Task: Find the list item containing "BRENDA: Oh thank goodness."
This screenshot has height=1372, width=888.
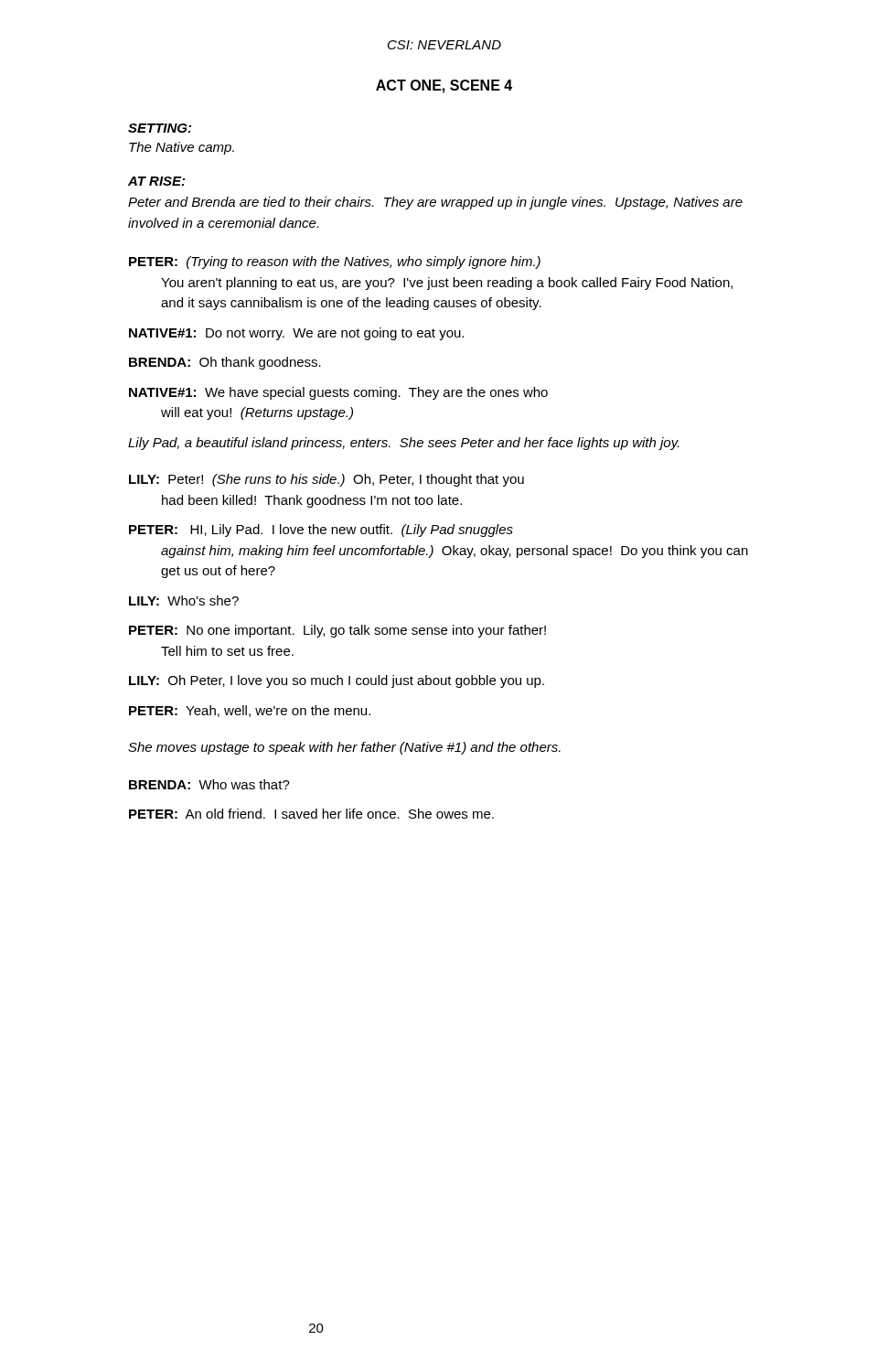Action: tap(225, 362)
